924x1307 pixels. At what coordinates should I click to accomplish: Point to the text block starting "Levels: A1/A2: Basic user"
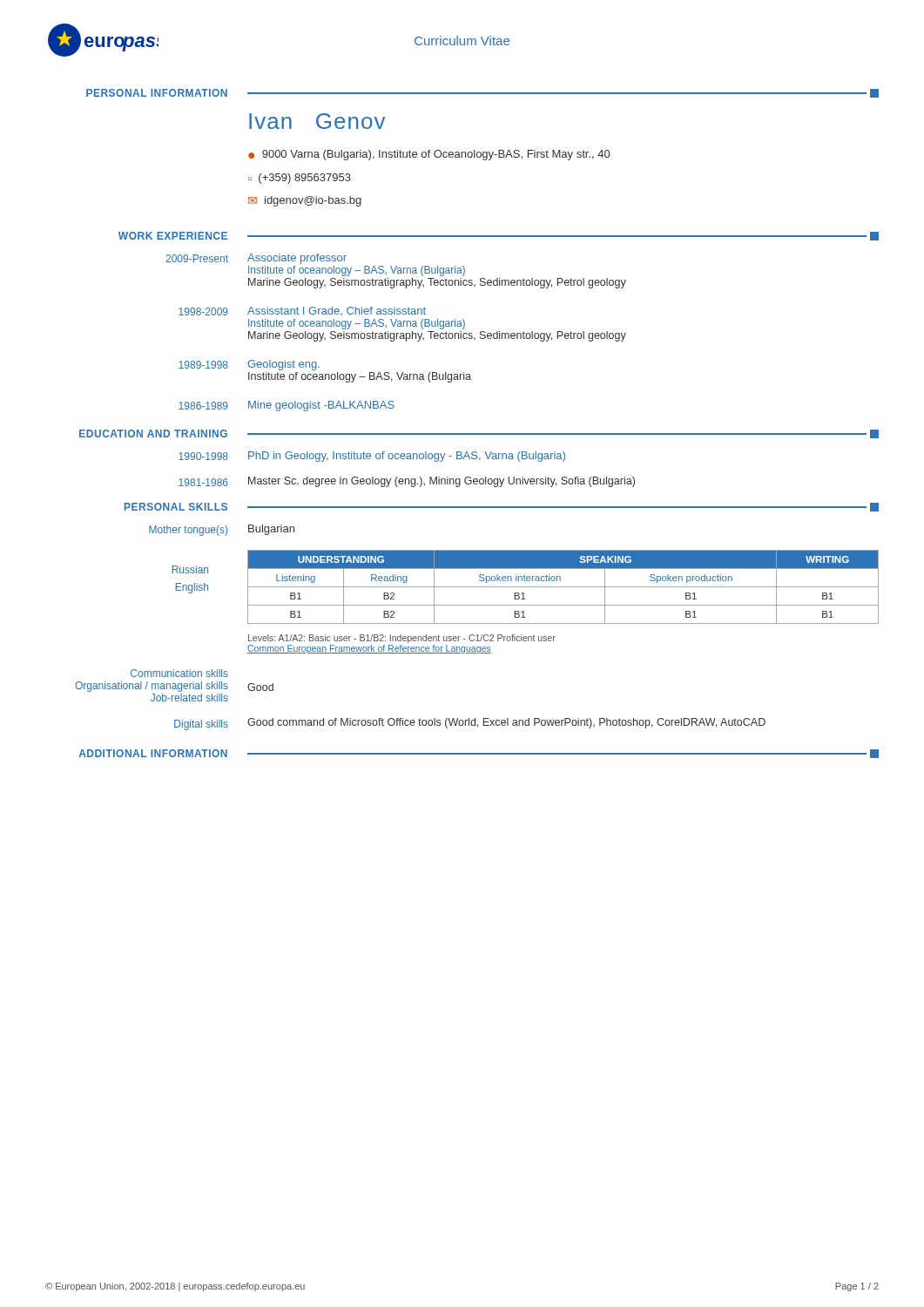tap(462, 641)
